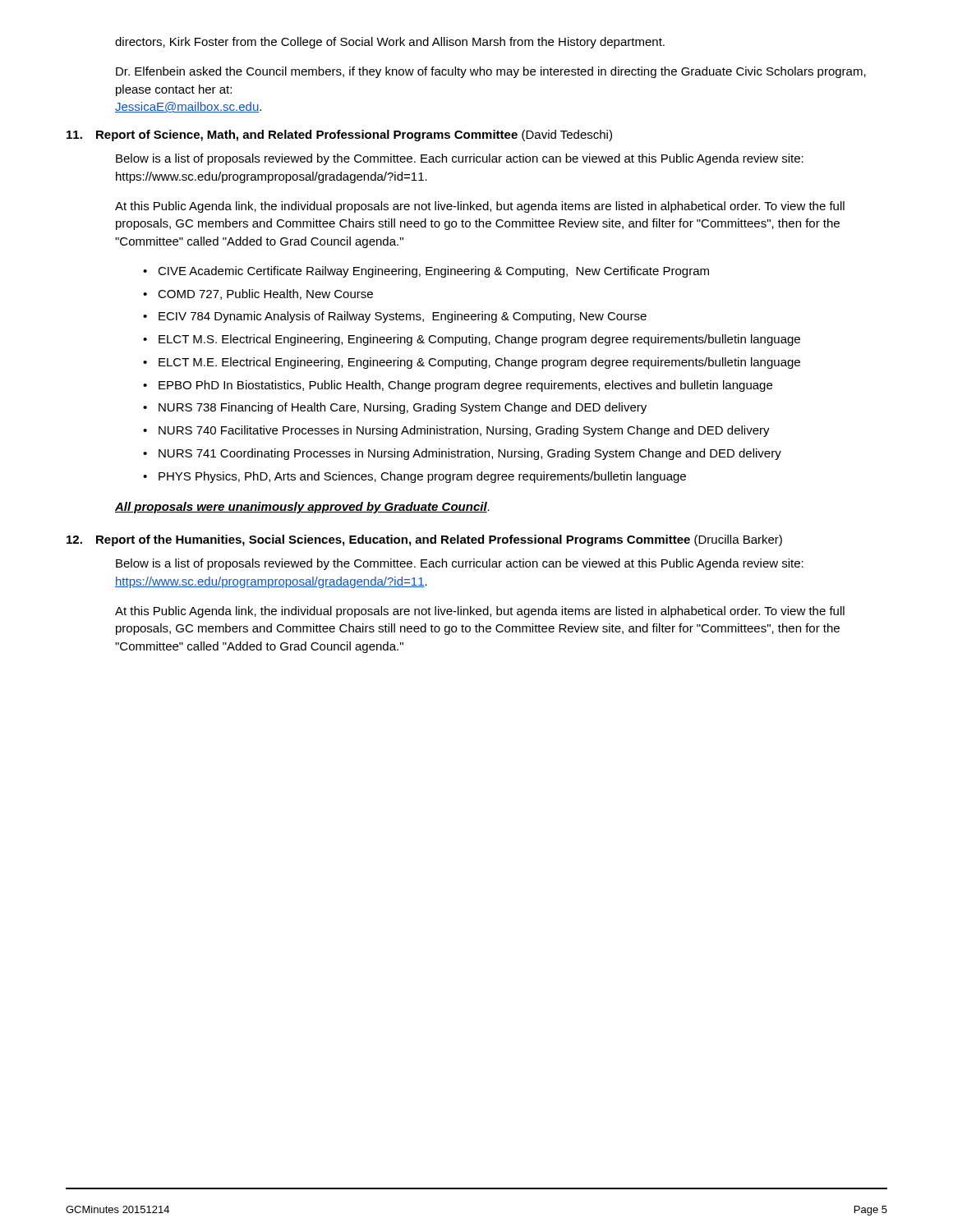Where is the passage that starts "• CIVE Academic Certificate Railway Engineering, Engineering &"?

pyautogui.click(x=426, y=271)
